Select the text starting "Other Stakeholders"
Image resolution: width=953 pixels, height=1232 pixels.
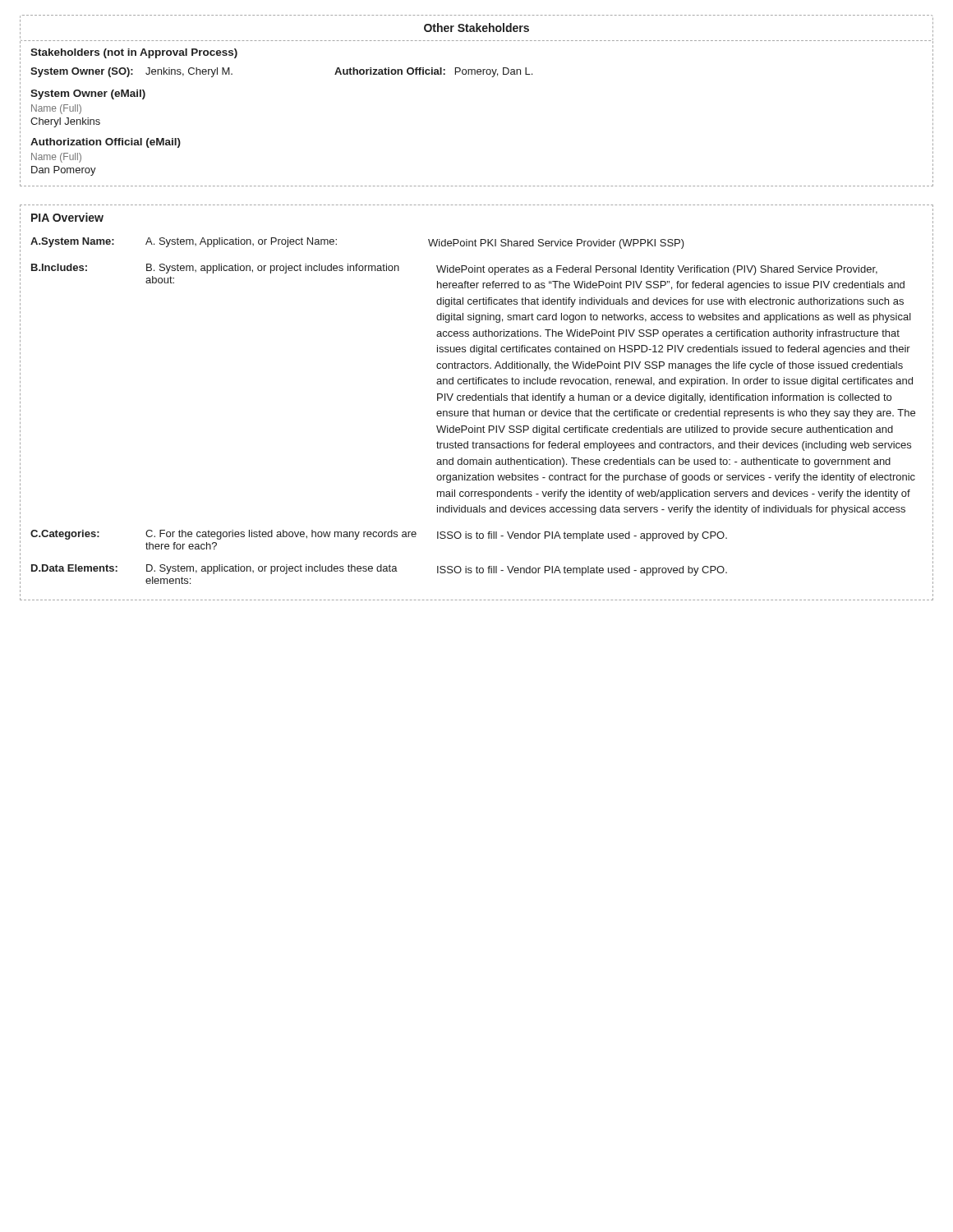click(476, 28)
